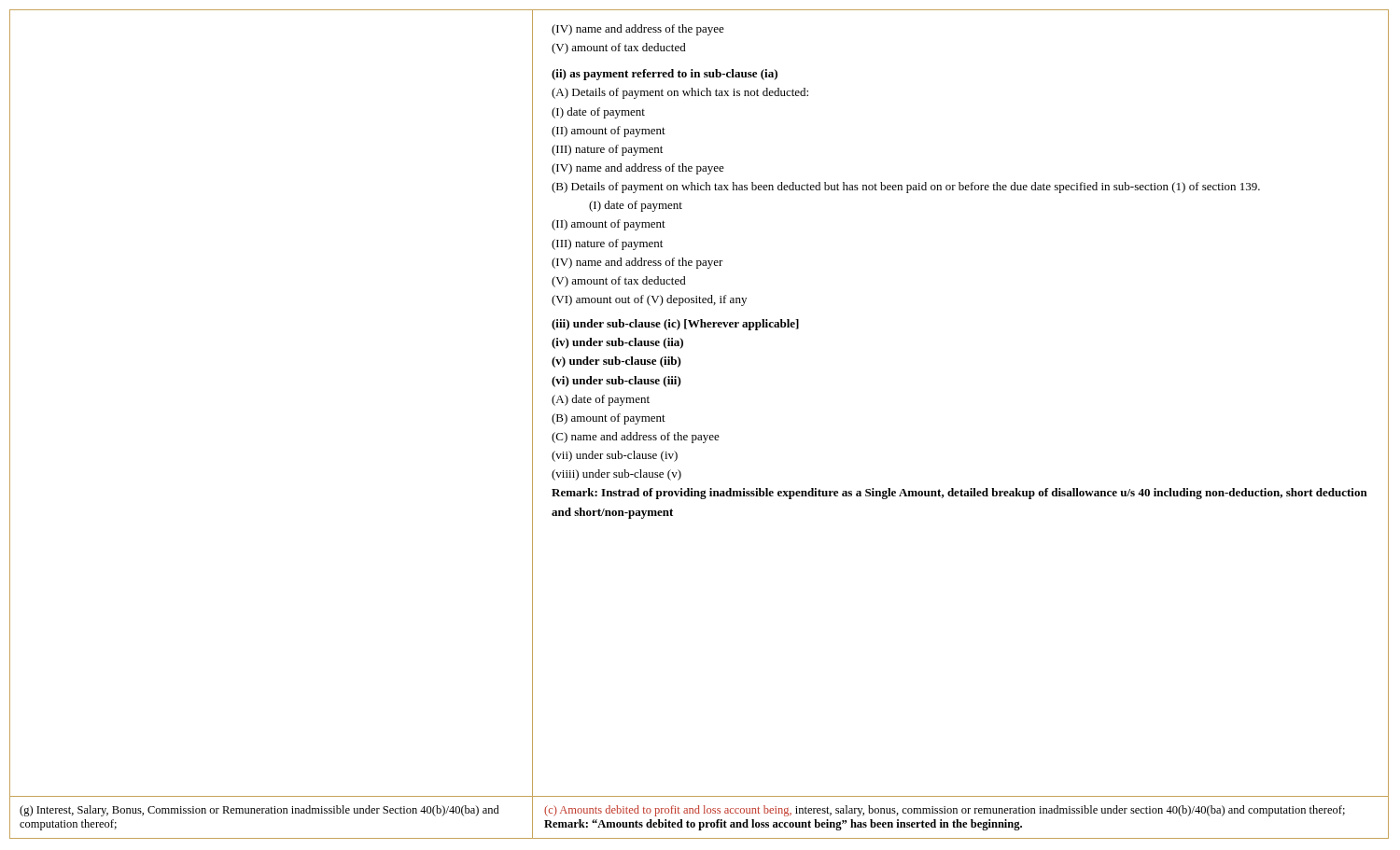Select the text block that reads "(g) Interest, Salary, Bonus, Commission or Remuneration inadmissible"
The height and width of the screenshot is (850, 1400).
pos(259,817)
